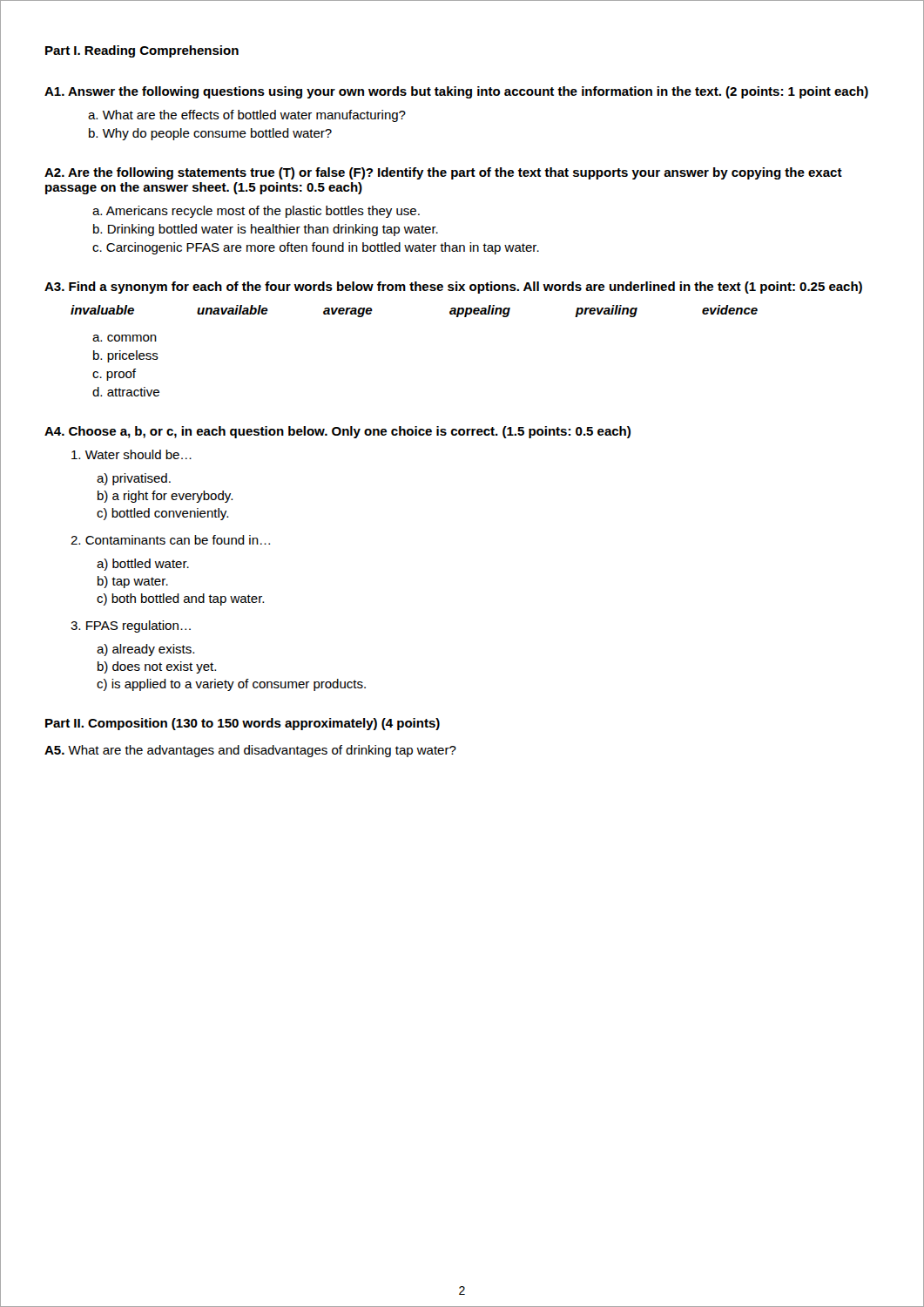Where is the passage that starts "b. Why do people consume"?
Screen dimensions: 1307x924
tap(210, 133)
